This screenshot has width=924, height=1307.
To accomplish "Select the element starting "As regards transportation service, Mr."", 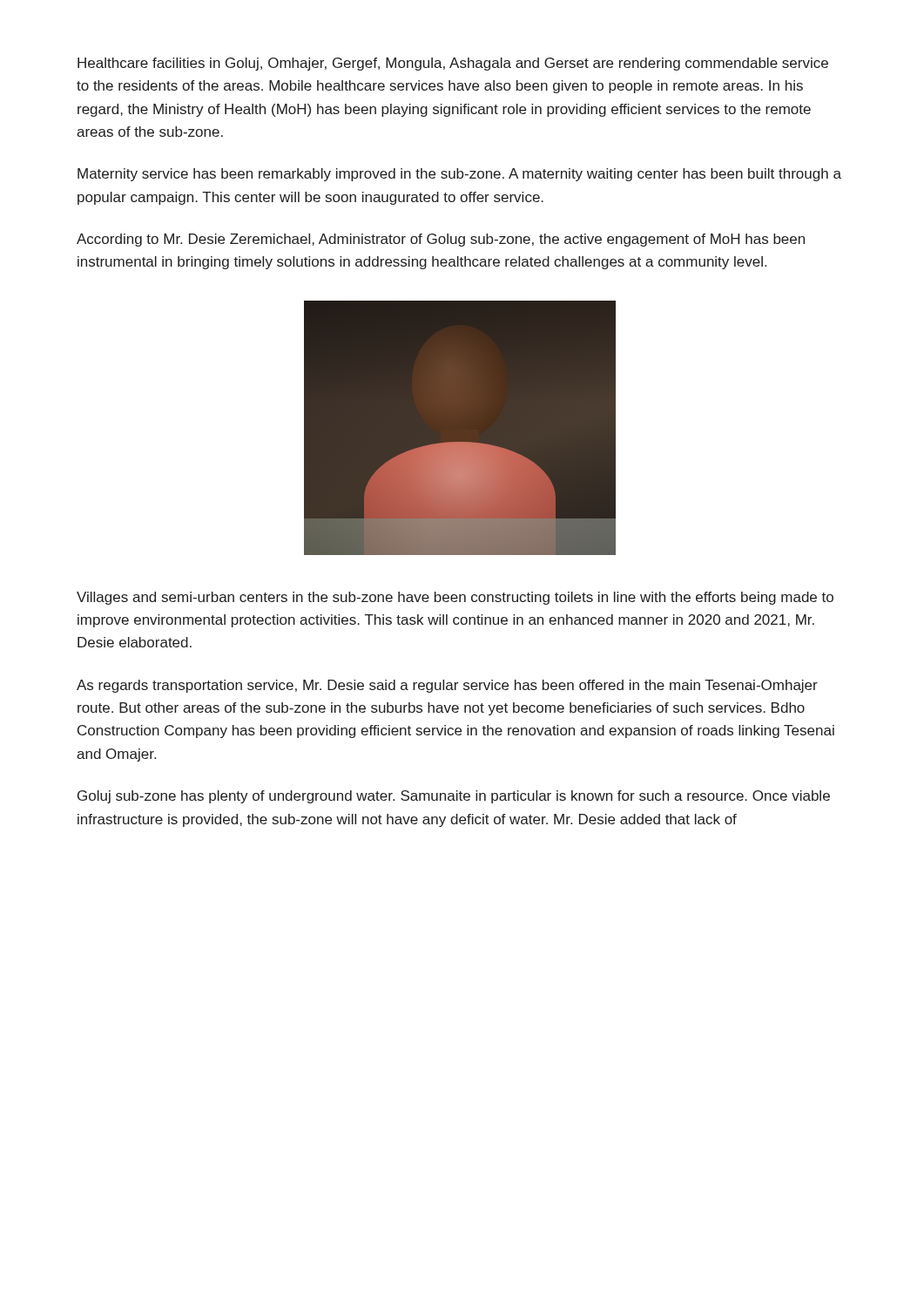I will click(x=456, y=720).
